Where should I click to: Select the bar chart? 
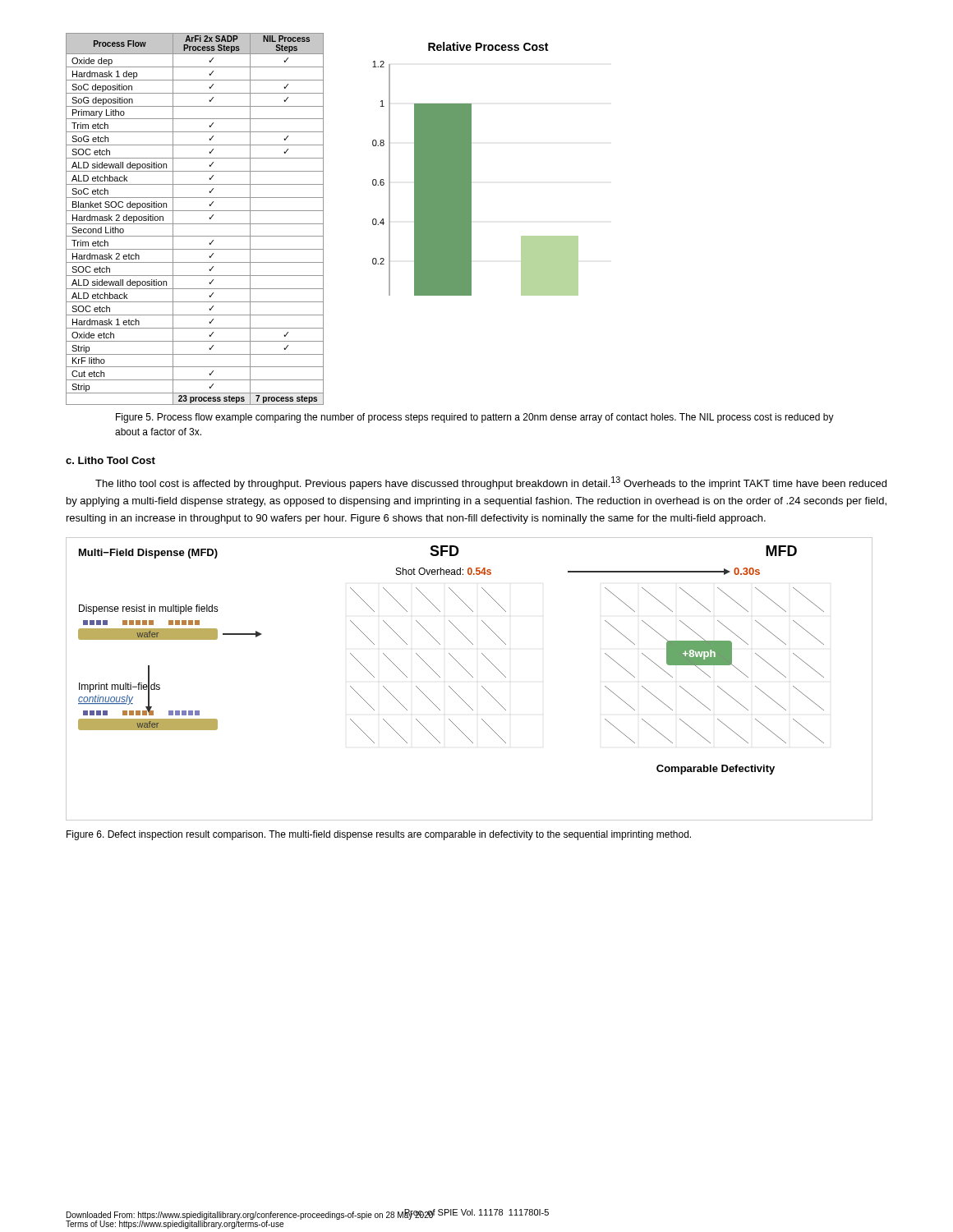(488, 219)
